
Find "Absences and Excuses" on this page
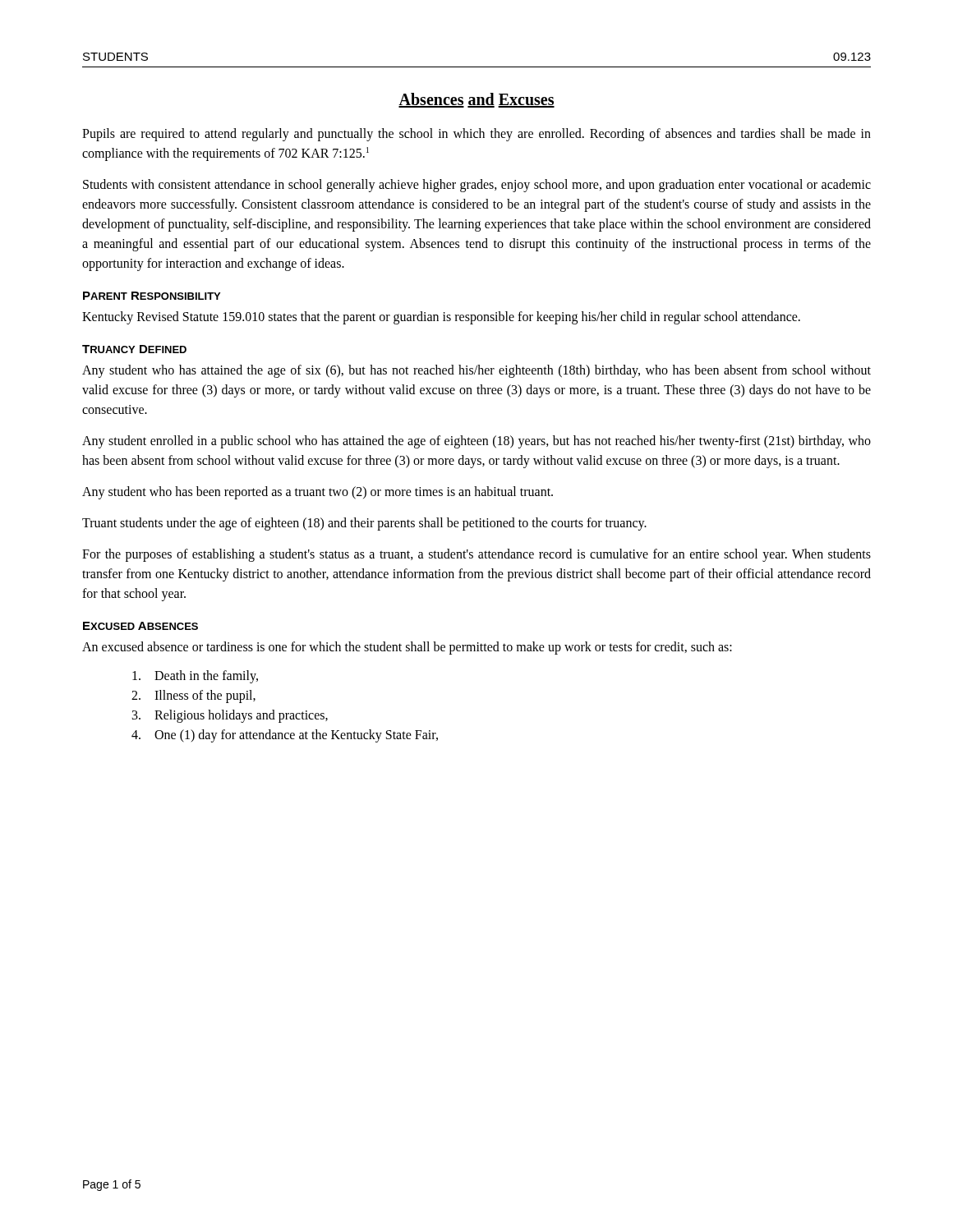tap(476, 99)
